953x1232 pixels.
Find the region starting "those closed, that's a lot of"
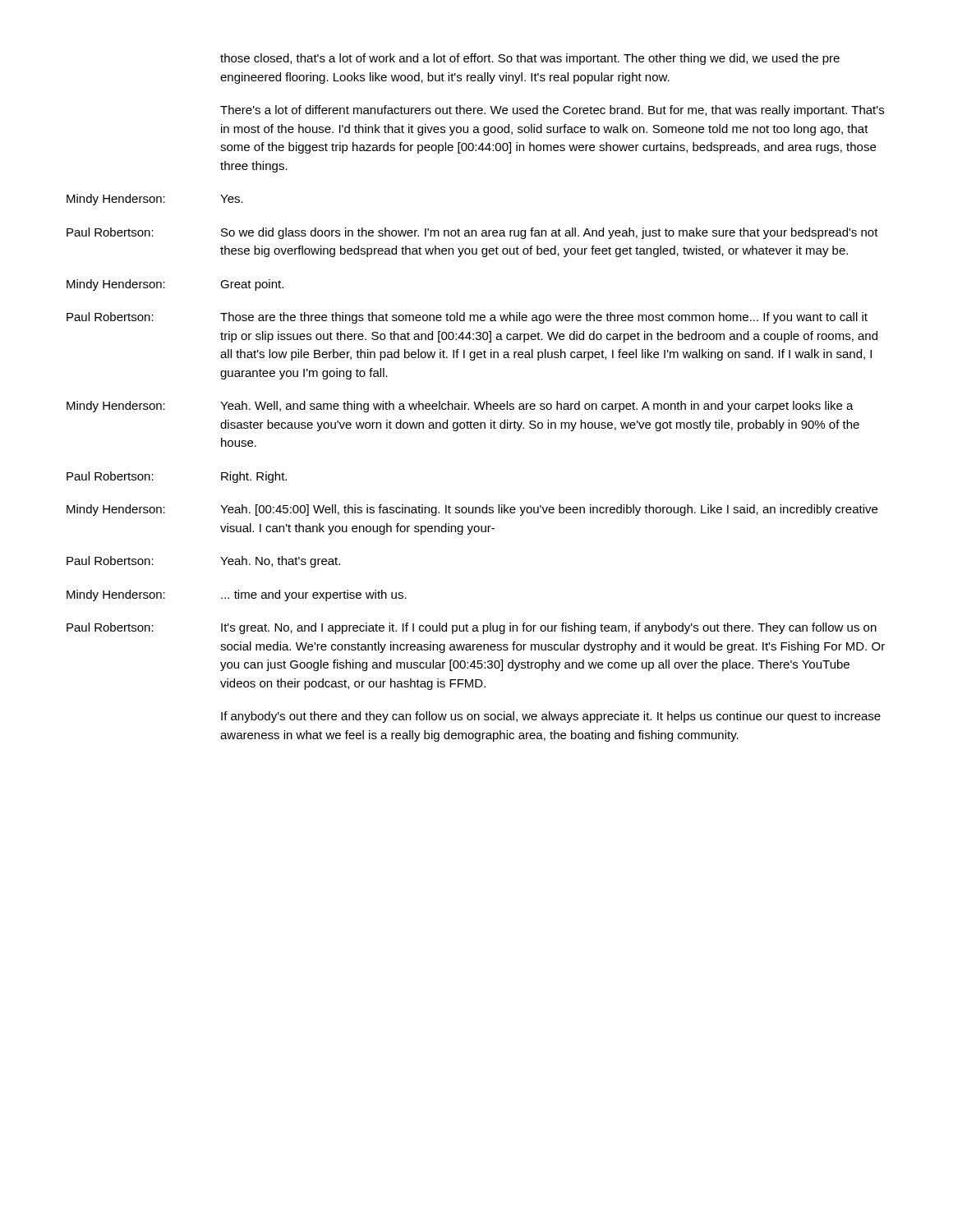530,67
